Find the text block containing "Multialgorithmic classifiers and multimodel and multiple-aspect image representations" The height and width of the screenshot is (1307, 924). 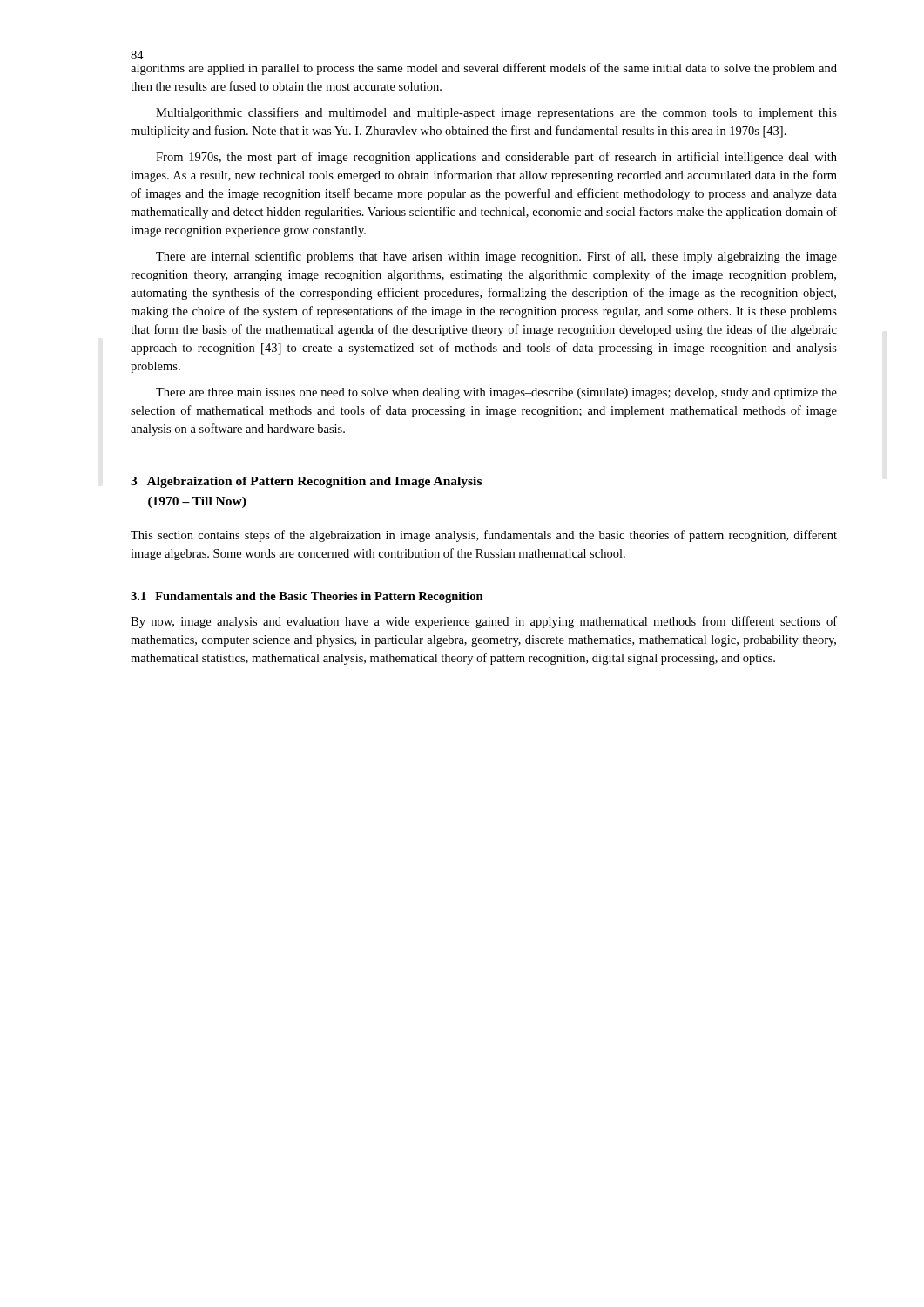click(x=484, y=122)
